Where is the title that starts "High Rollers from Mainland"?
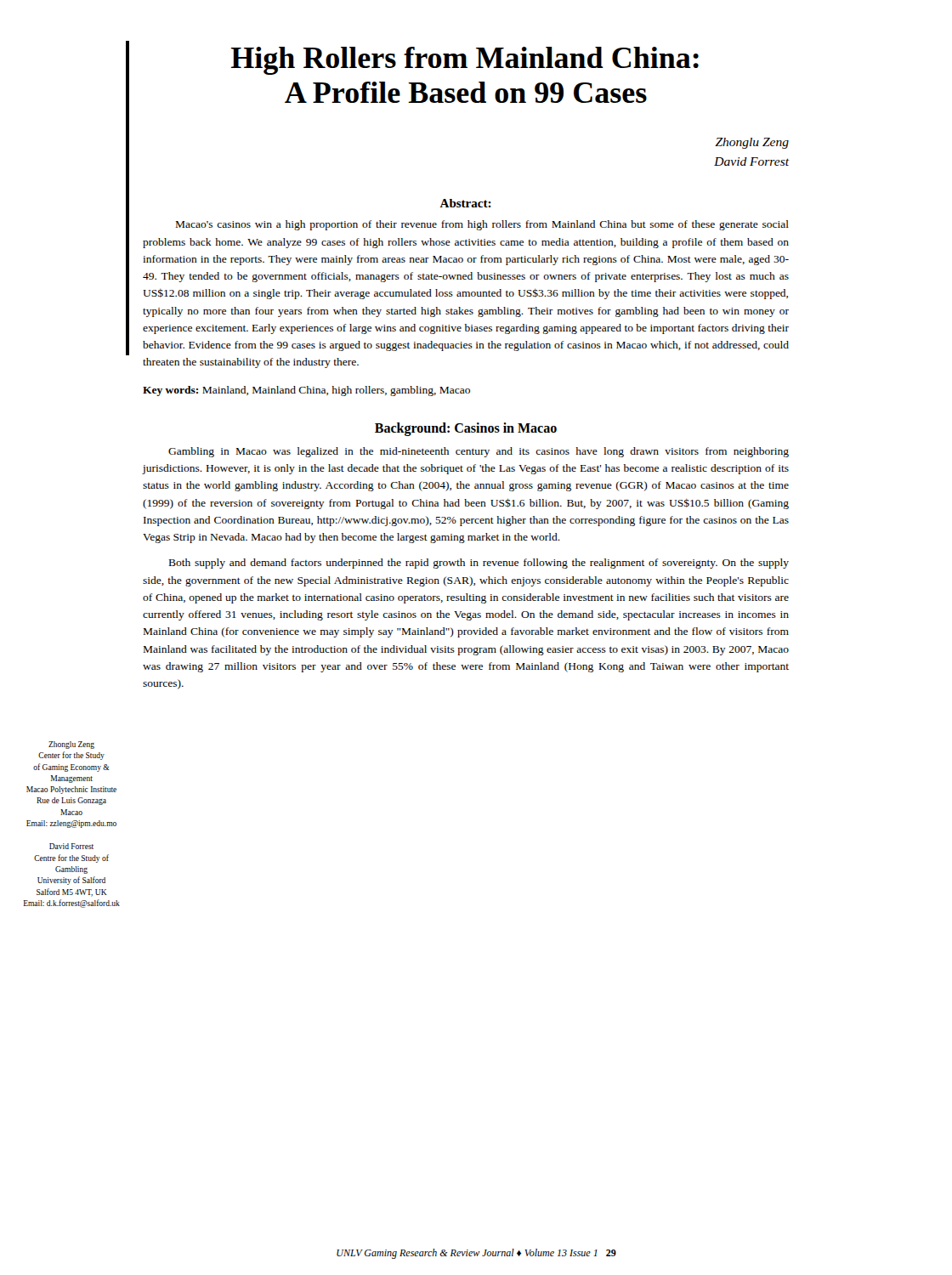This screenshot has height=1275, width=952. tap(466, 76)
